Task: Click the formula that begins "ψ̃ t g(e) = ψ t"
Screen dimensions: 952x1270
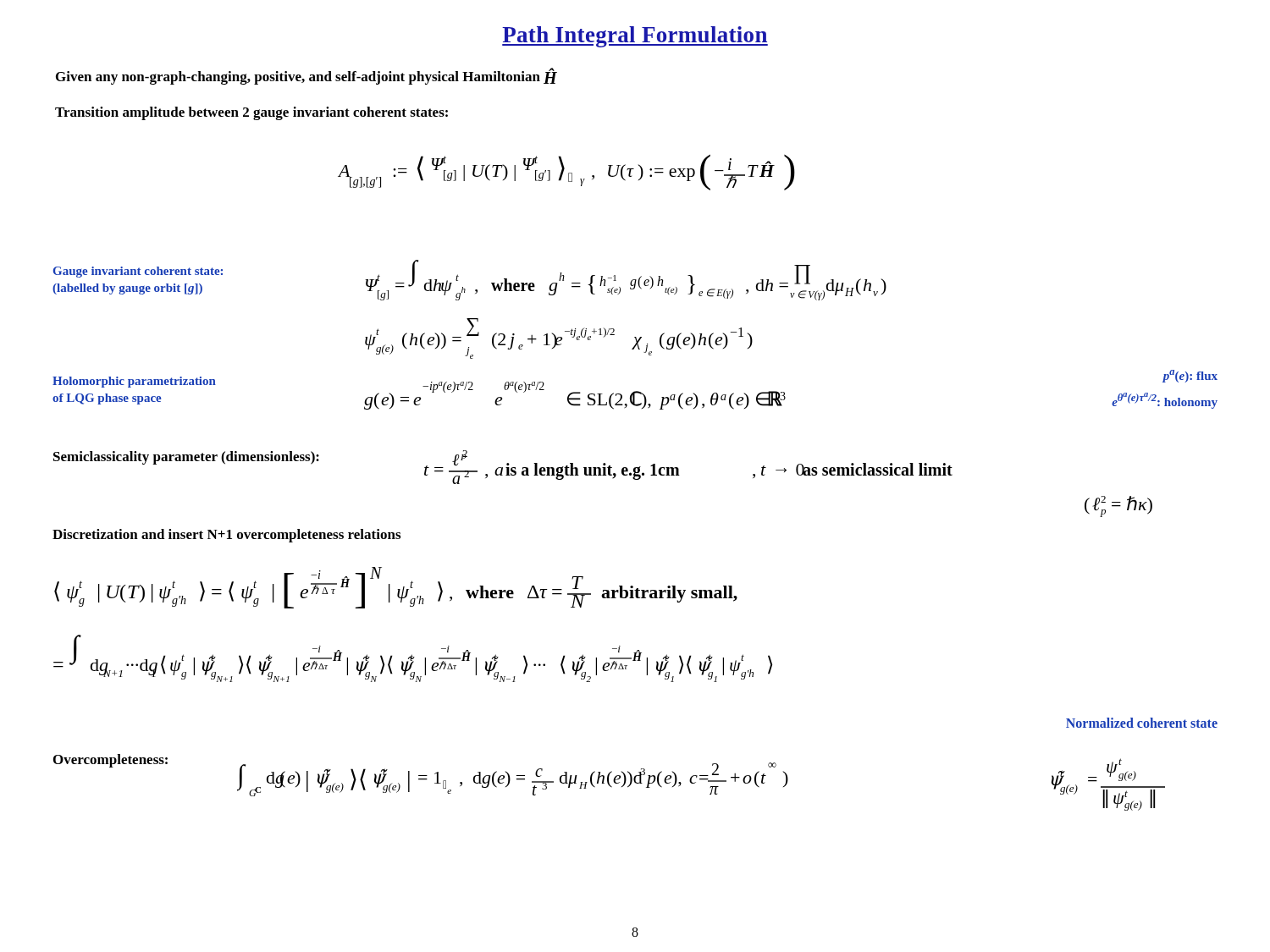Action: 1133,778
